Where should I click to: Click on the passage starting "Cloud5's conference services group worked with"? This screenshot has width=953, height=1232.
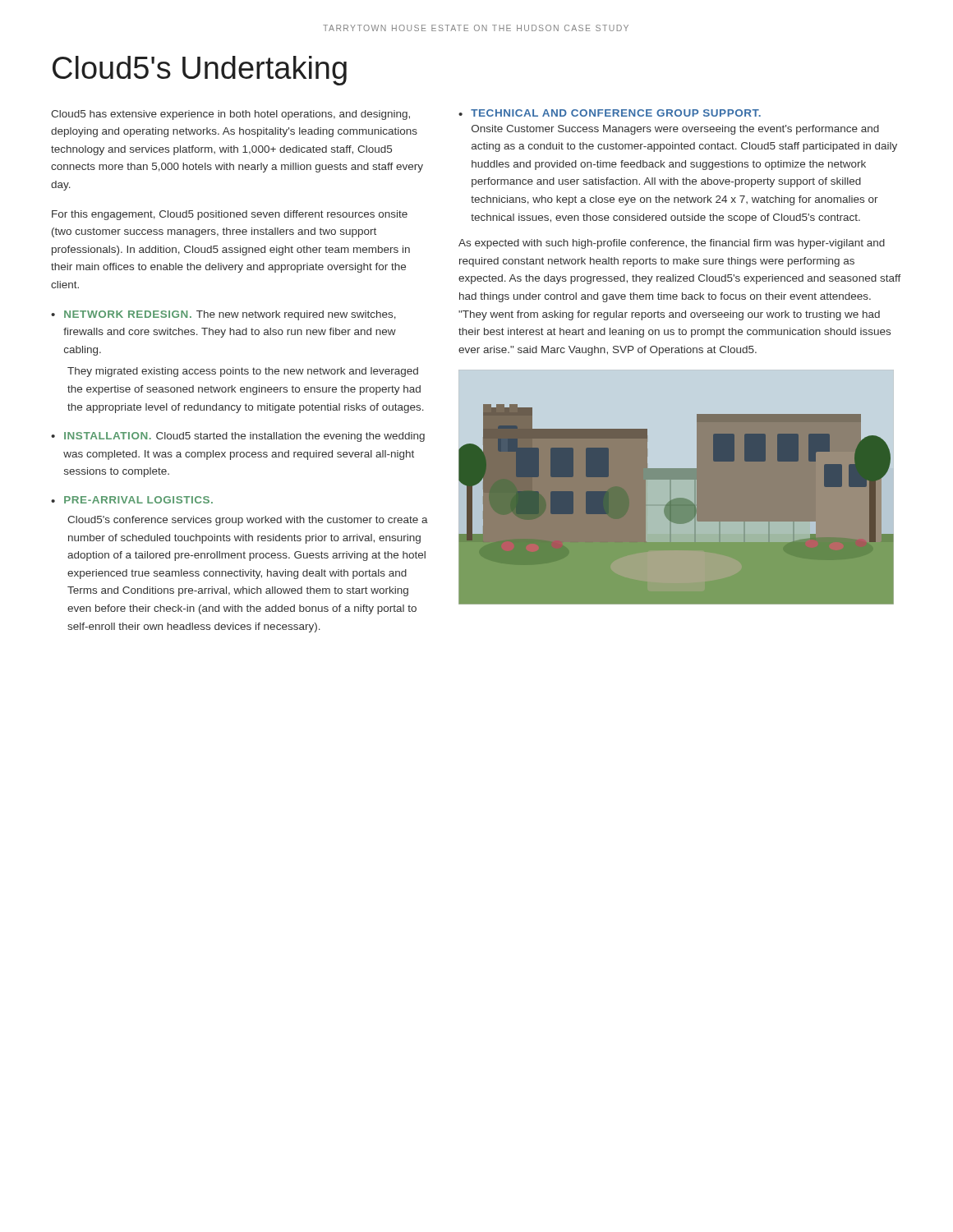click(x=248, y=573)
